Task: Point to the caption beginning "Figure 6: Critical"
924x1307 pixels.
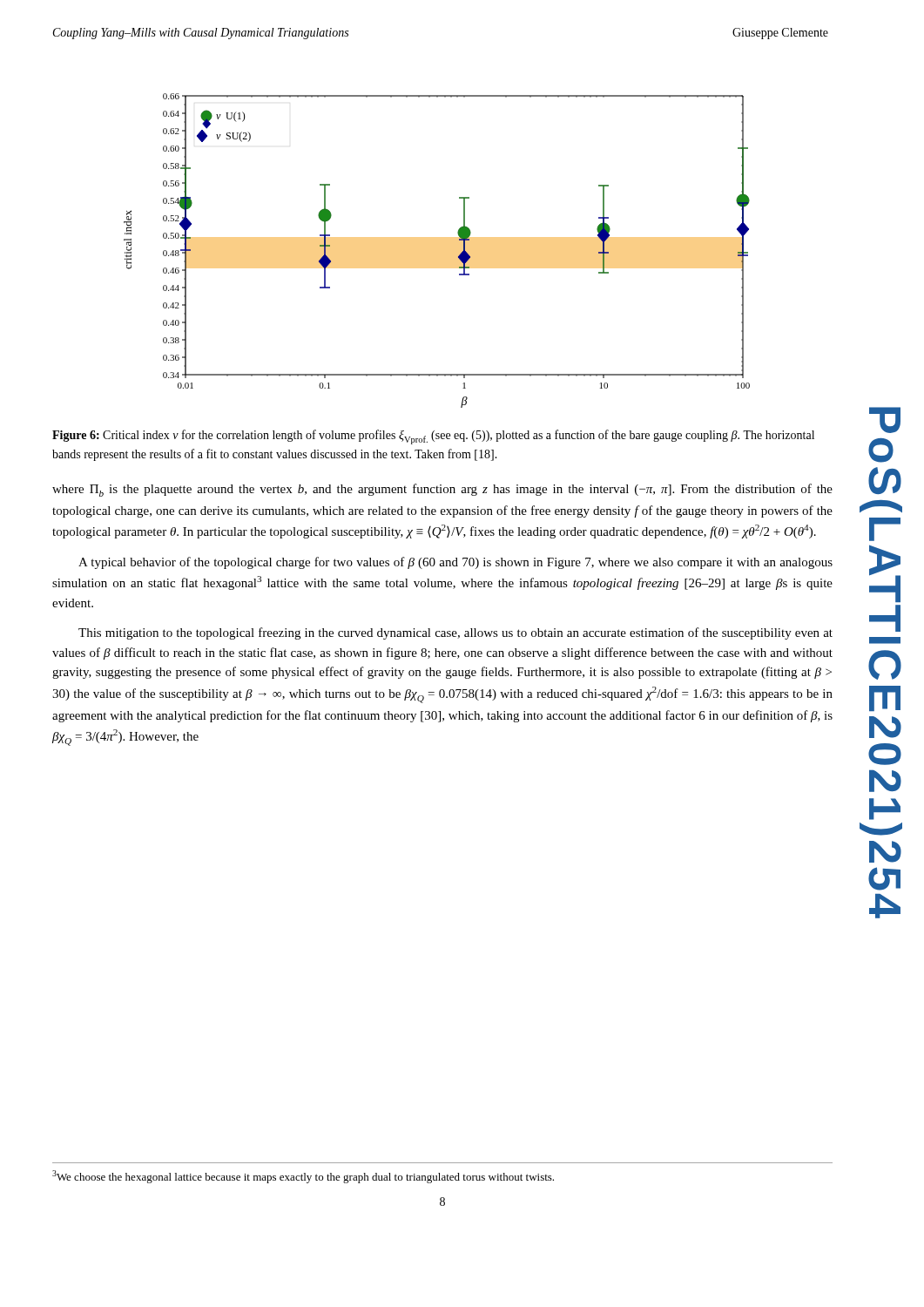Action: coord(433,445)
